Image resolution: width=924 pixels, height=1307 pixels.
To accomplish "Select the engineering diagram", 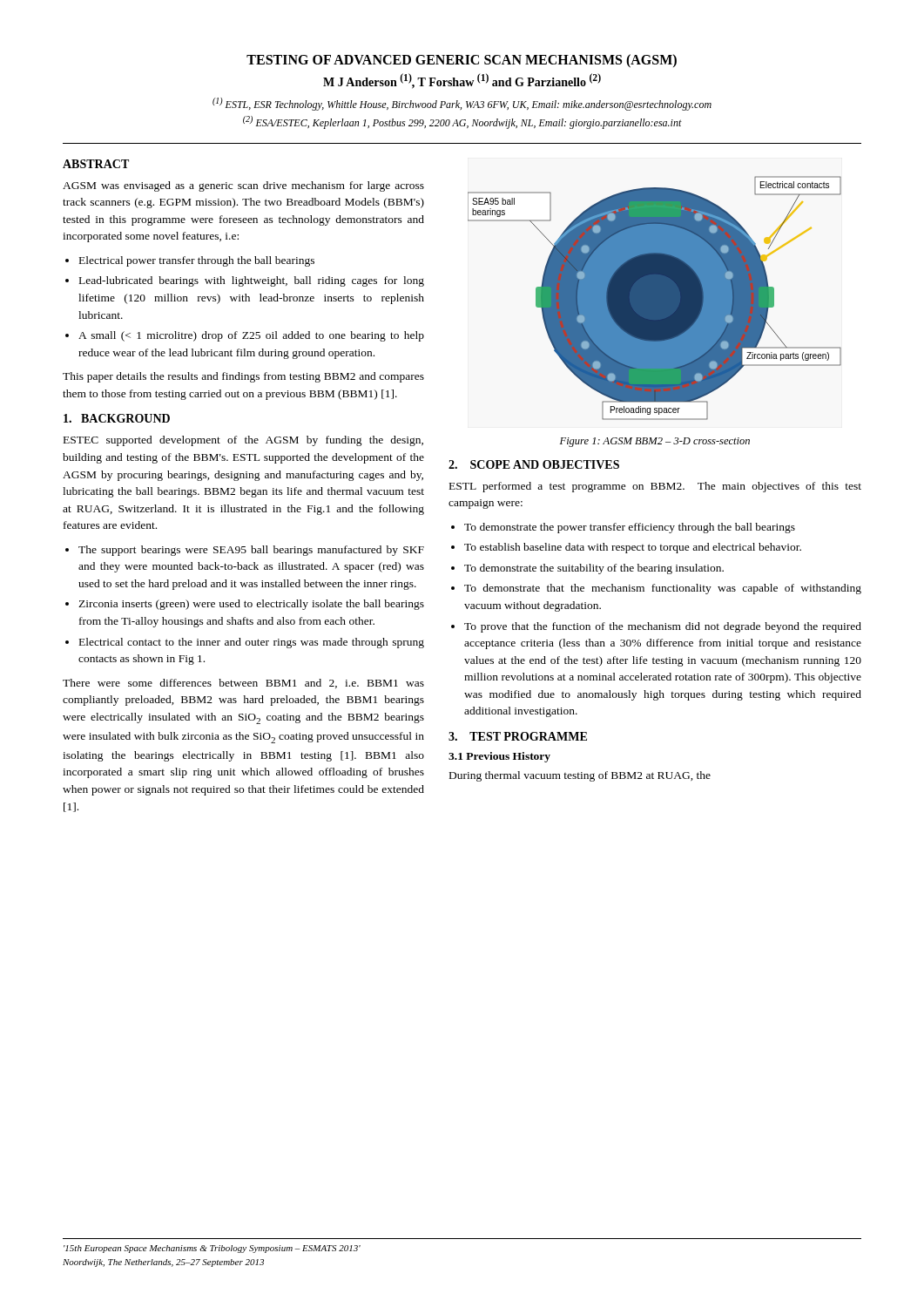I will coord(655,294).
